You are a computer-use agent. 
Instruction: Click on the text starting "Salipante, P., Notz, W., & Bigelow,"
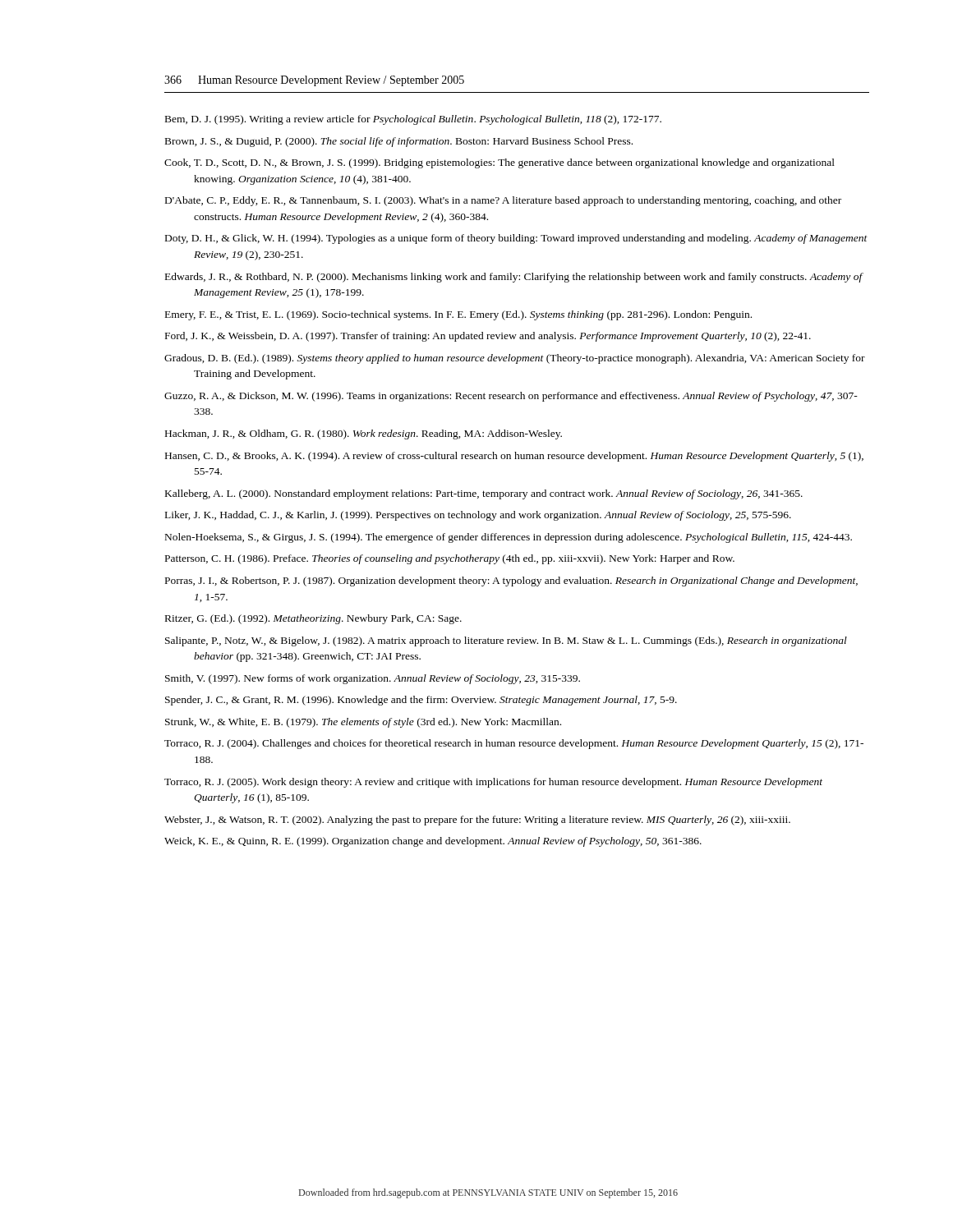tap(506, 648)
